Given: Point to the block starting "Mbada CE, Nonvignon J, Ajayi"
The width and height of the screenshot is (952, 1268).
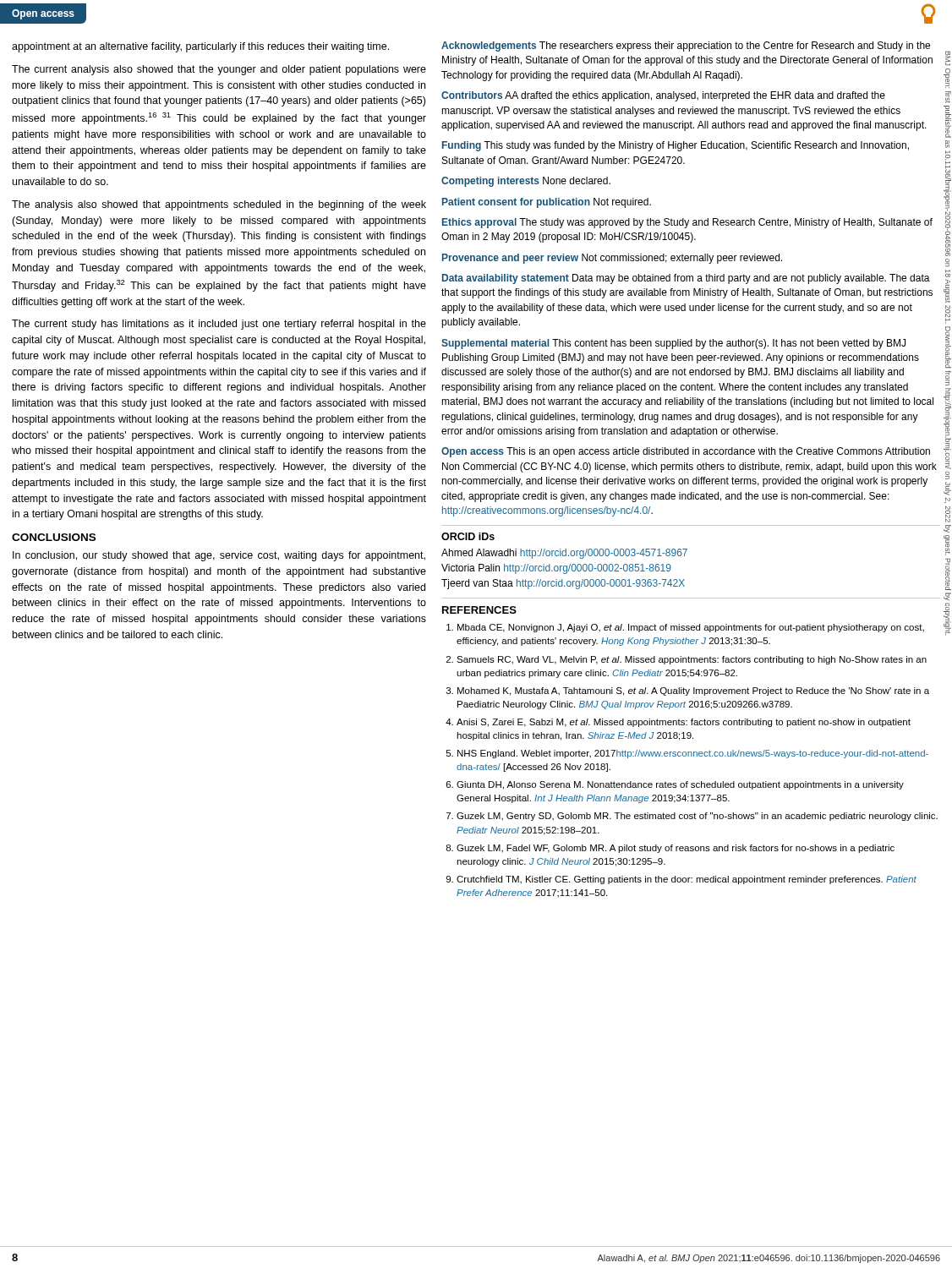Looking at the screenshot, I should click(691, 634).
